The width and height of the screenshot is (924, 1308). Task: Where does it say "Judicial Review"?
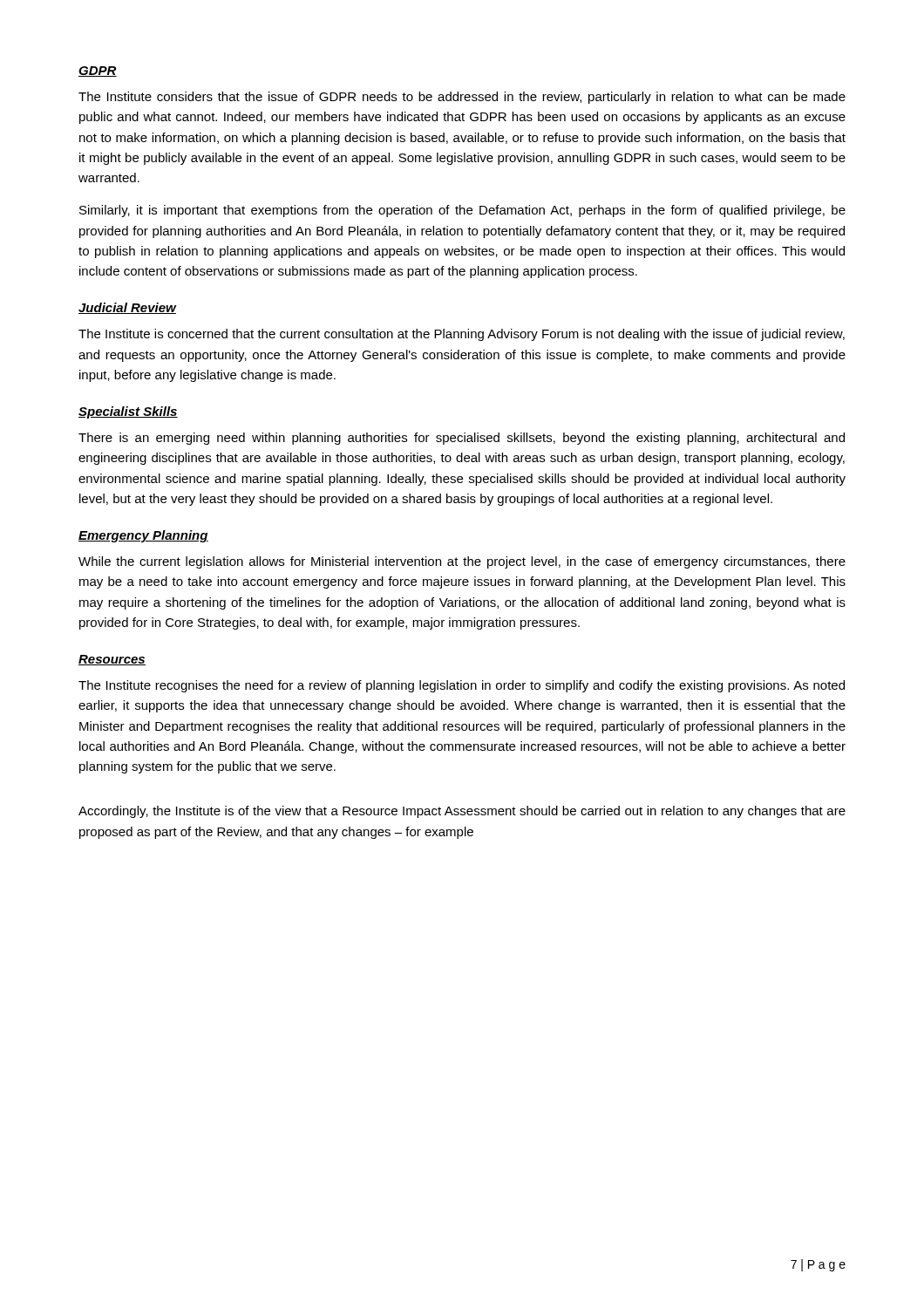tap(127, 308)
